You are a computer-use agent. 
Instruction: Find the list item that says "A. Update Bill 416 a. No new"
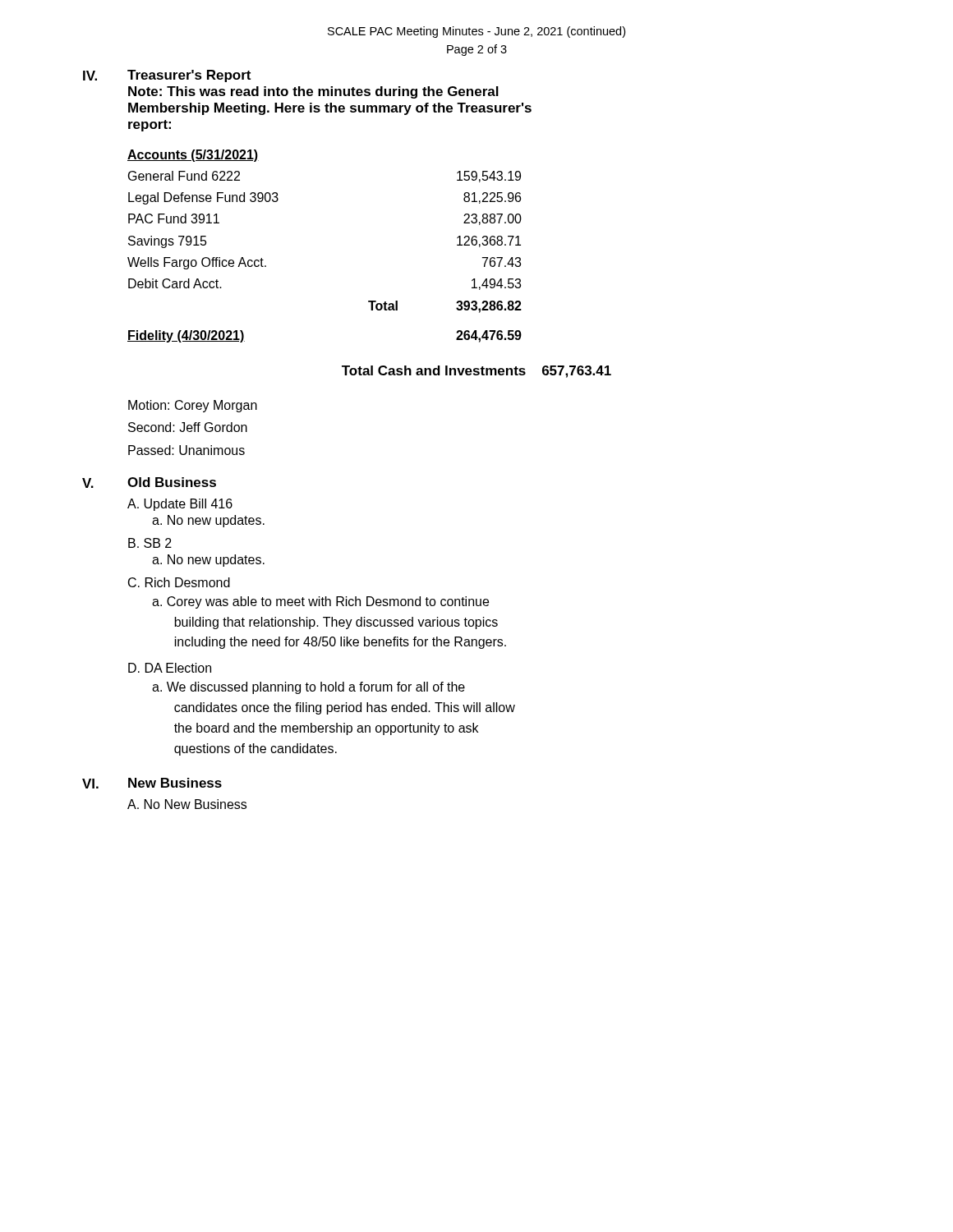180,505
